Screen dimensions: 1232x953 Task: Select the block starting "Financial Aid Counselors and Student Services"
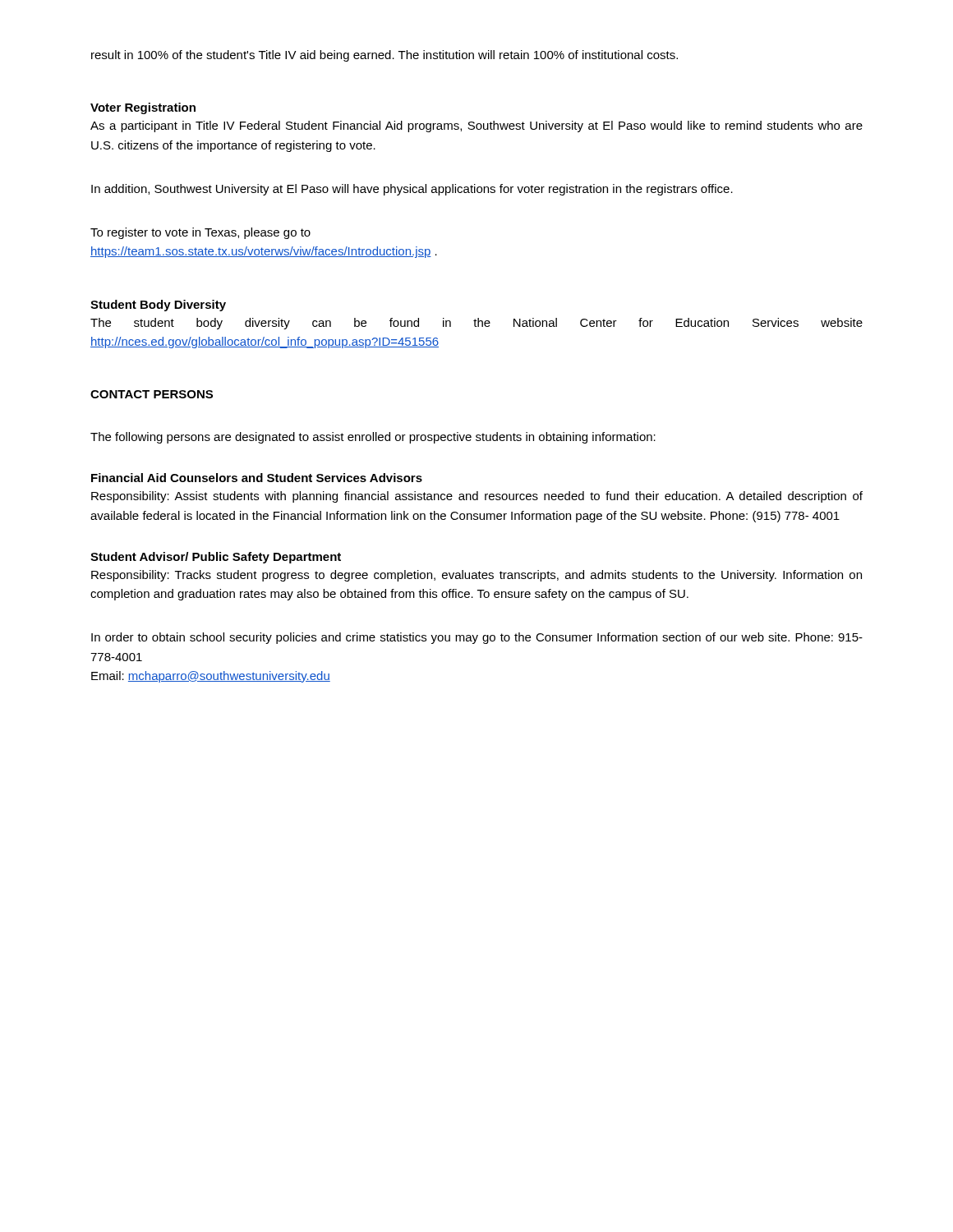256,478
